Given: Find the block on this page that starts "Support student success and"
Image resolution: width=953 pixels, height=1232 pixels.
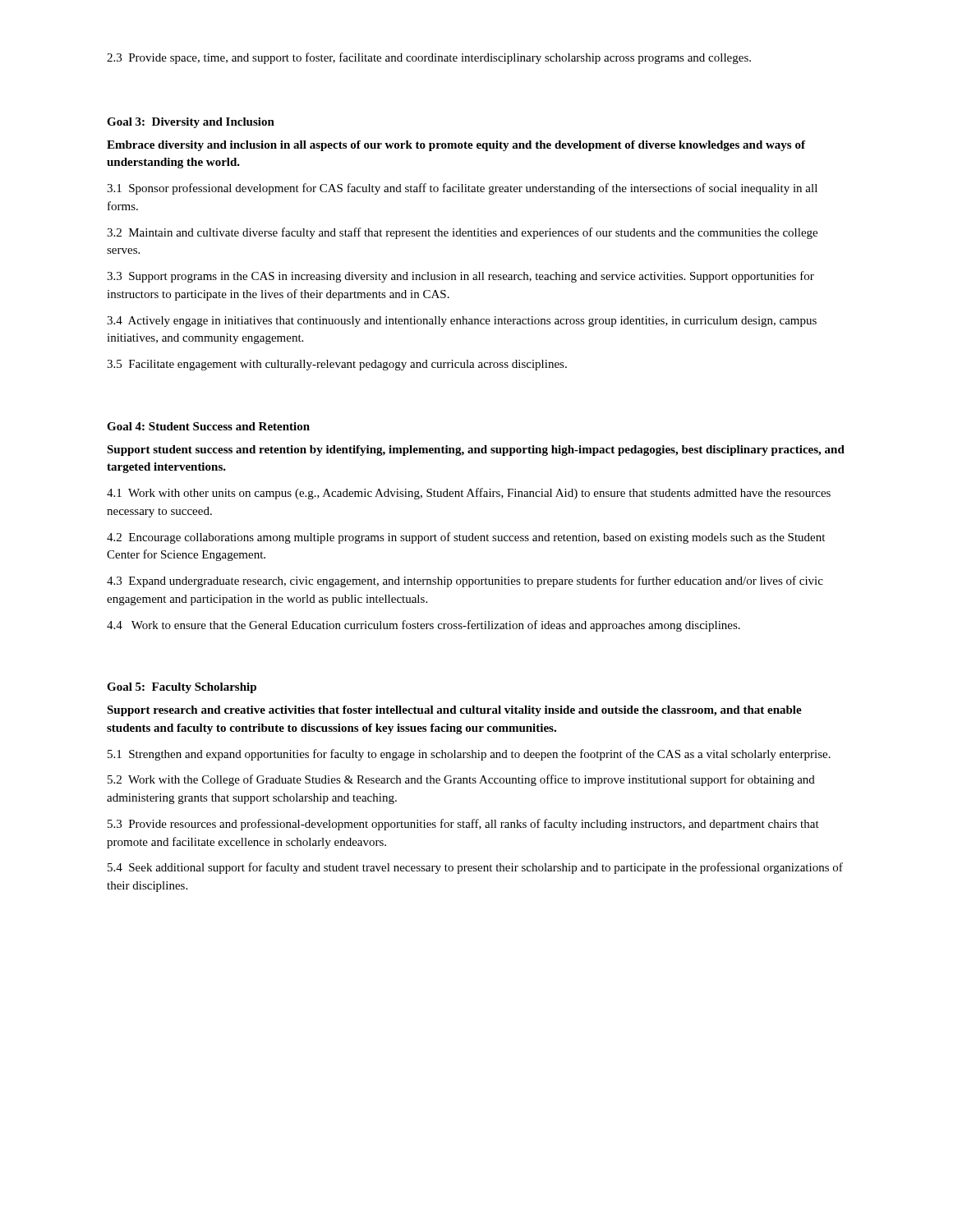Looking at the screenshot, I should [x=476, y=458].
